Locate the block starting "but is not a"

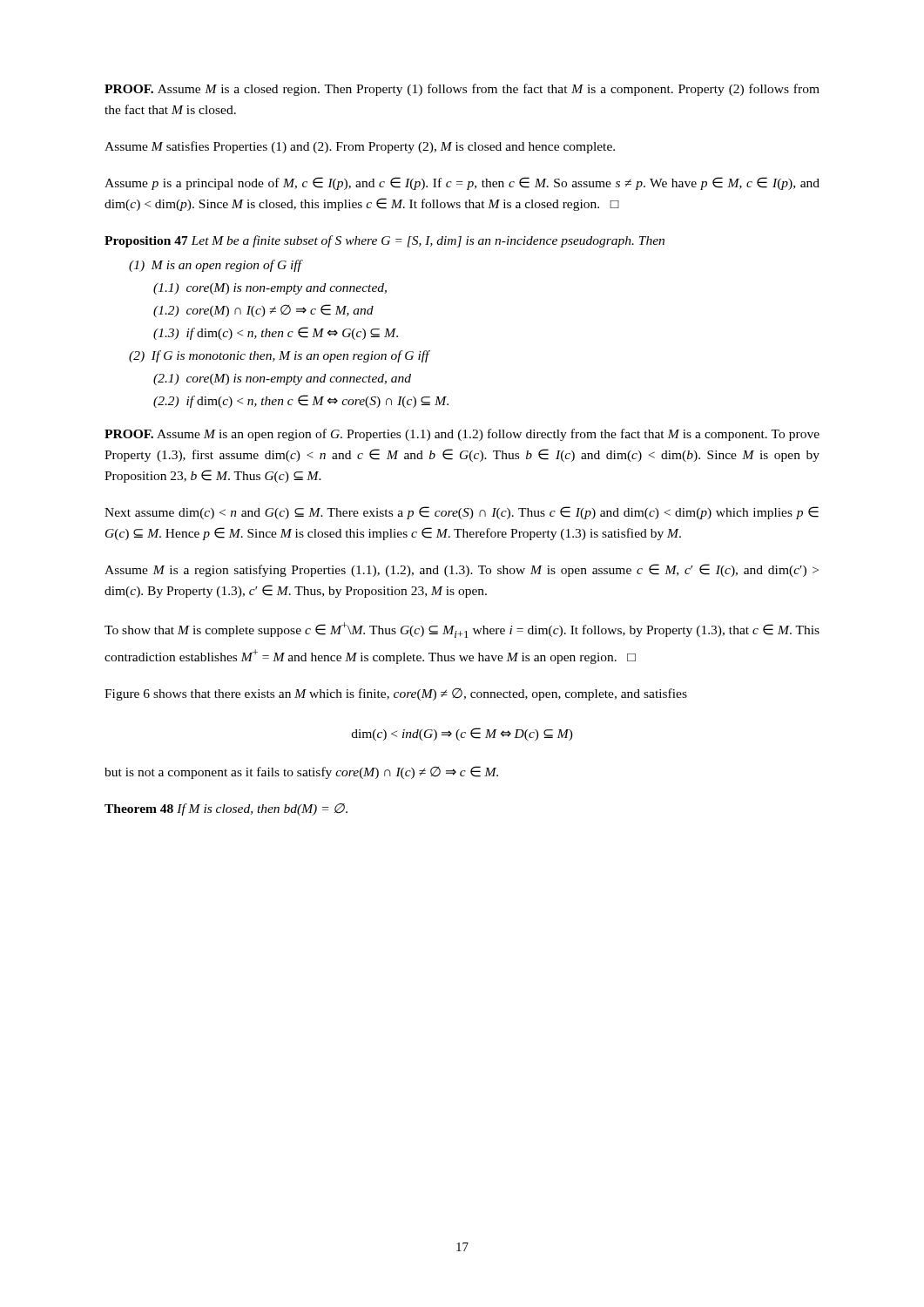coord(302,771)
